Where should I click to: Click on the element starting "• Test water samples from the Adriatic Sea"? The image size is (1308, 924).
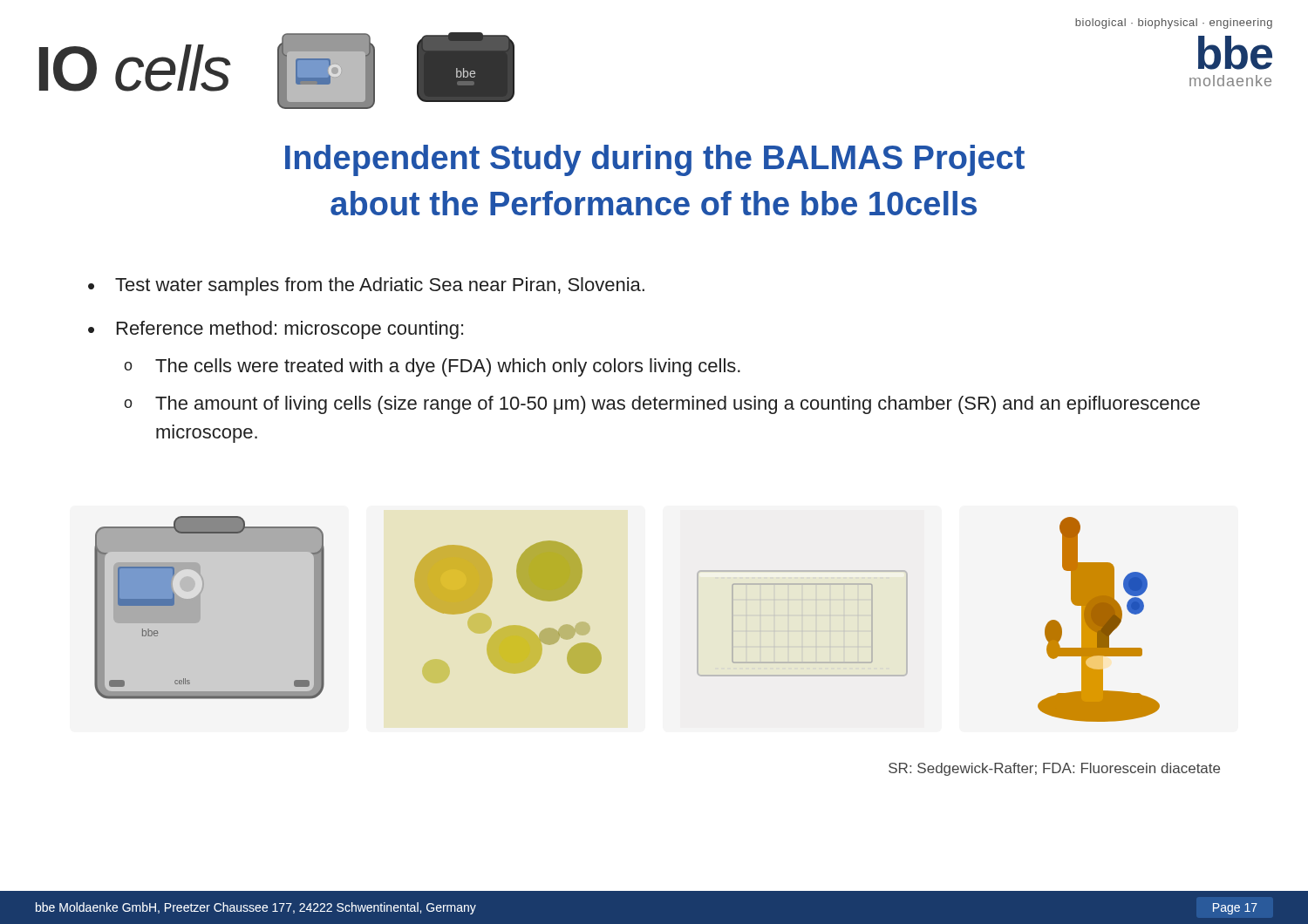(x=366, y=286)
